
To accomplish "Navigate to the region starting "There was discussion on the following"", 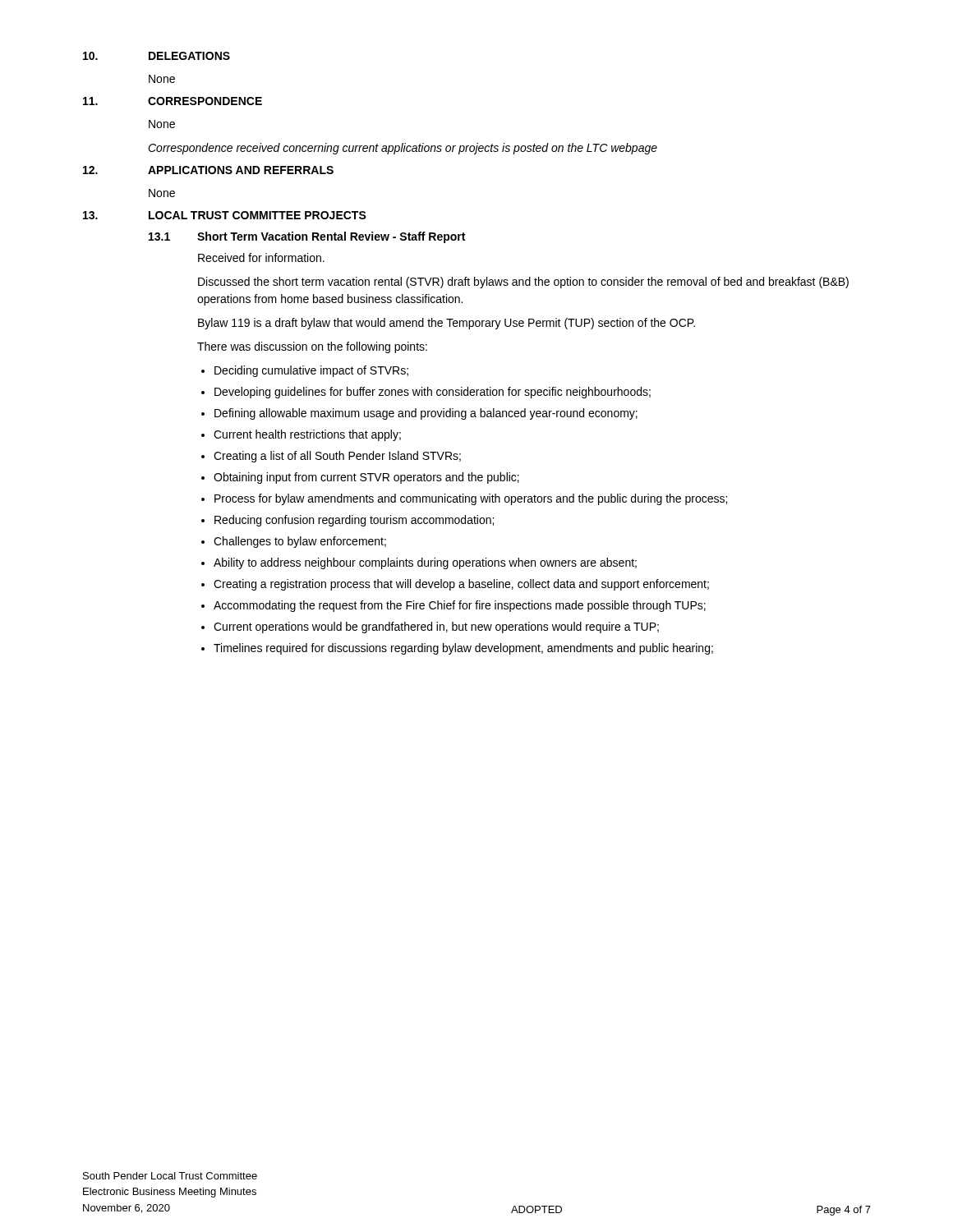I will click(313, 347).
